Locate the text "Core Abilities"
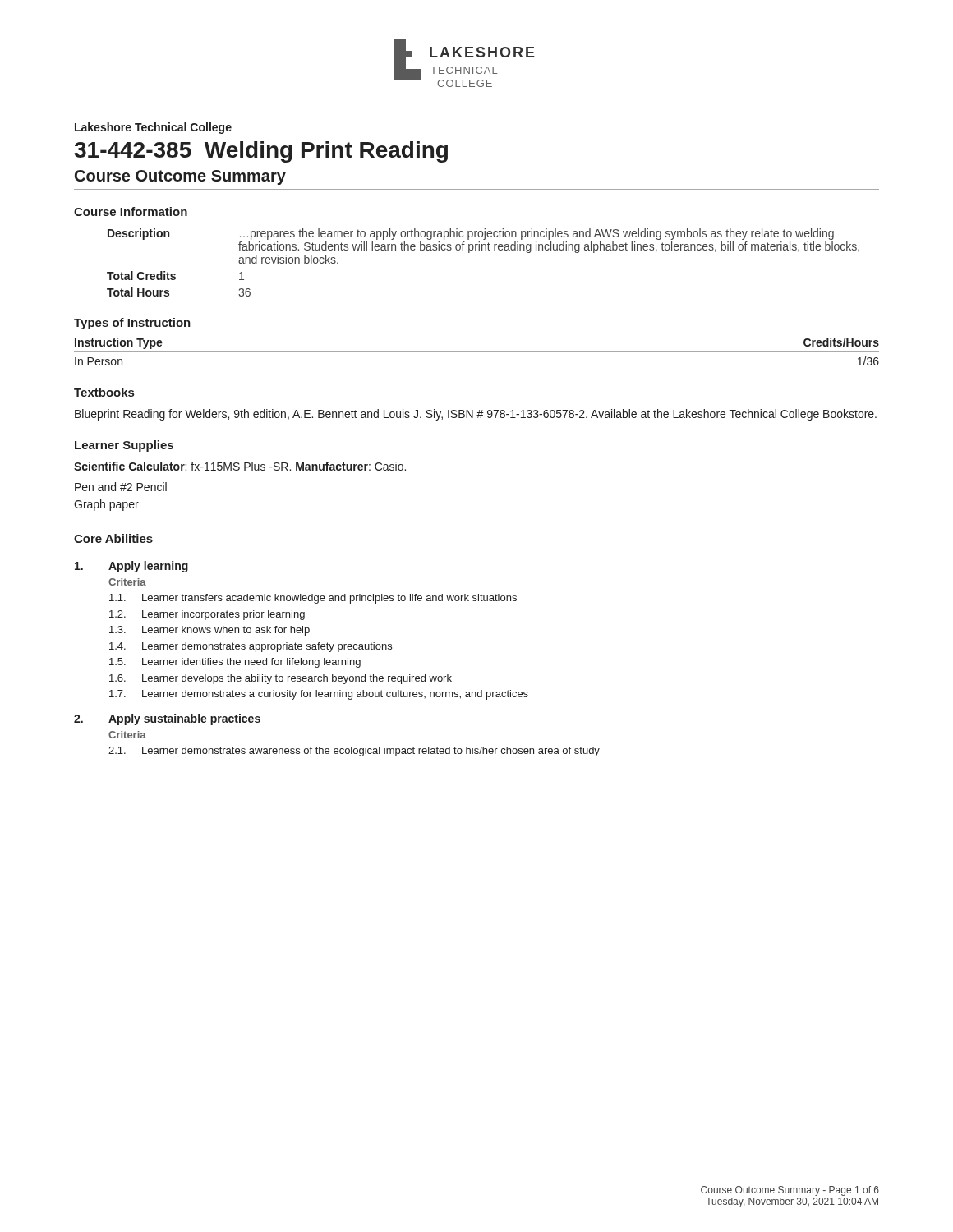Image resolution: width=953 pixels, height=1232 pixels. [x=113, y=538]
